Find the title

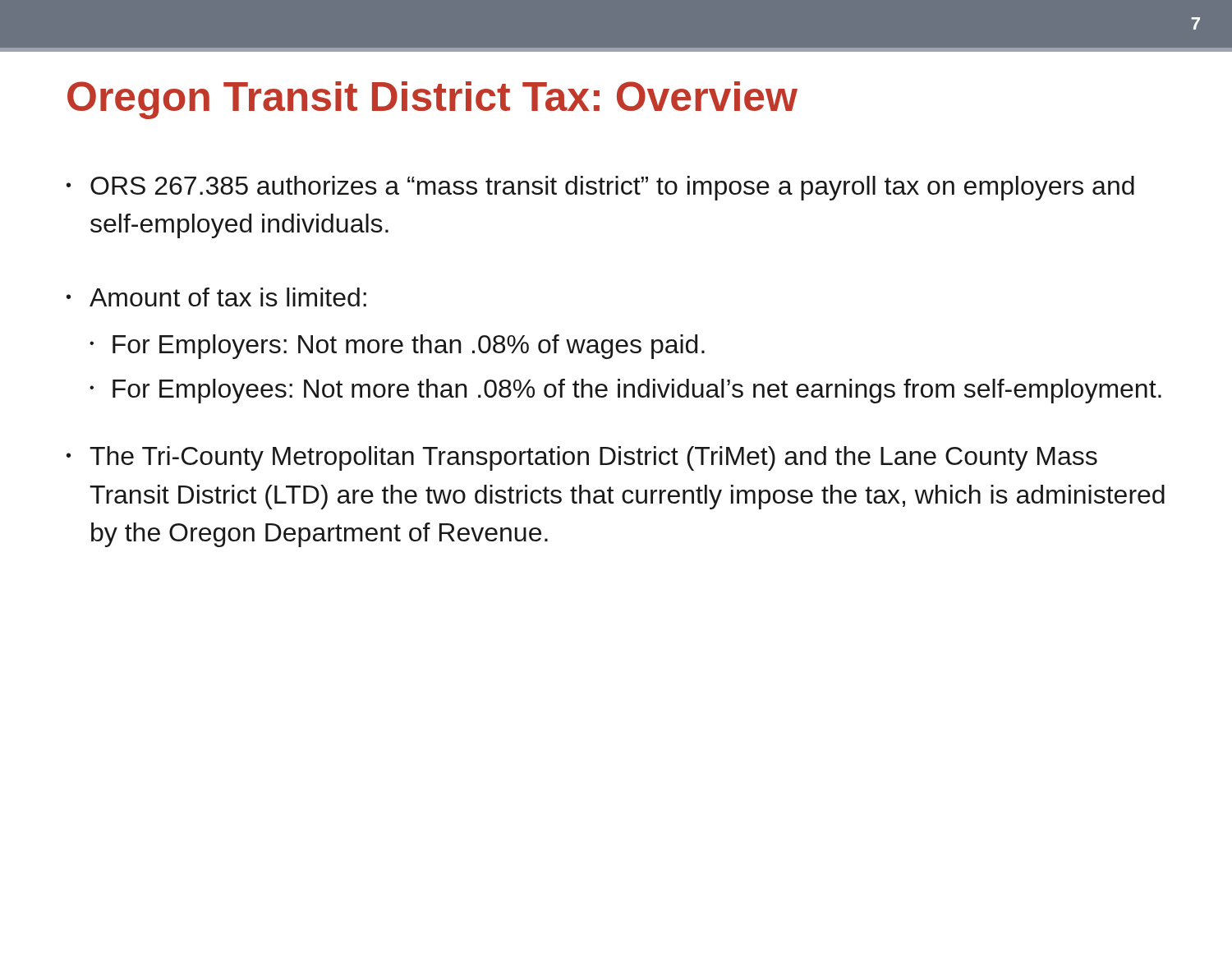[x=432, y=97]
